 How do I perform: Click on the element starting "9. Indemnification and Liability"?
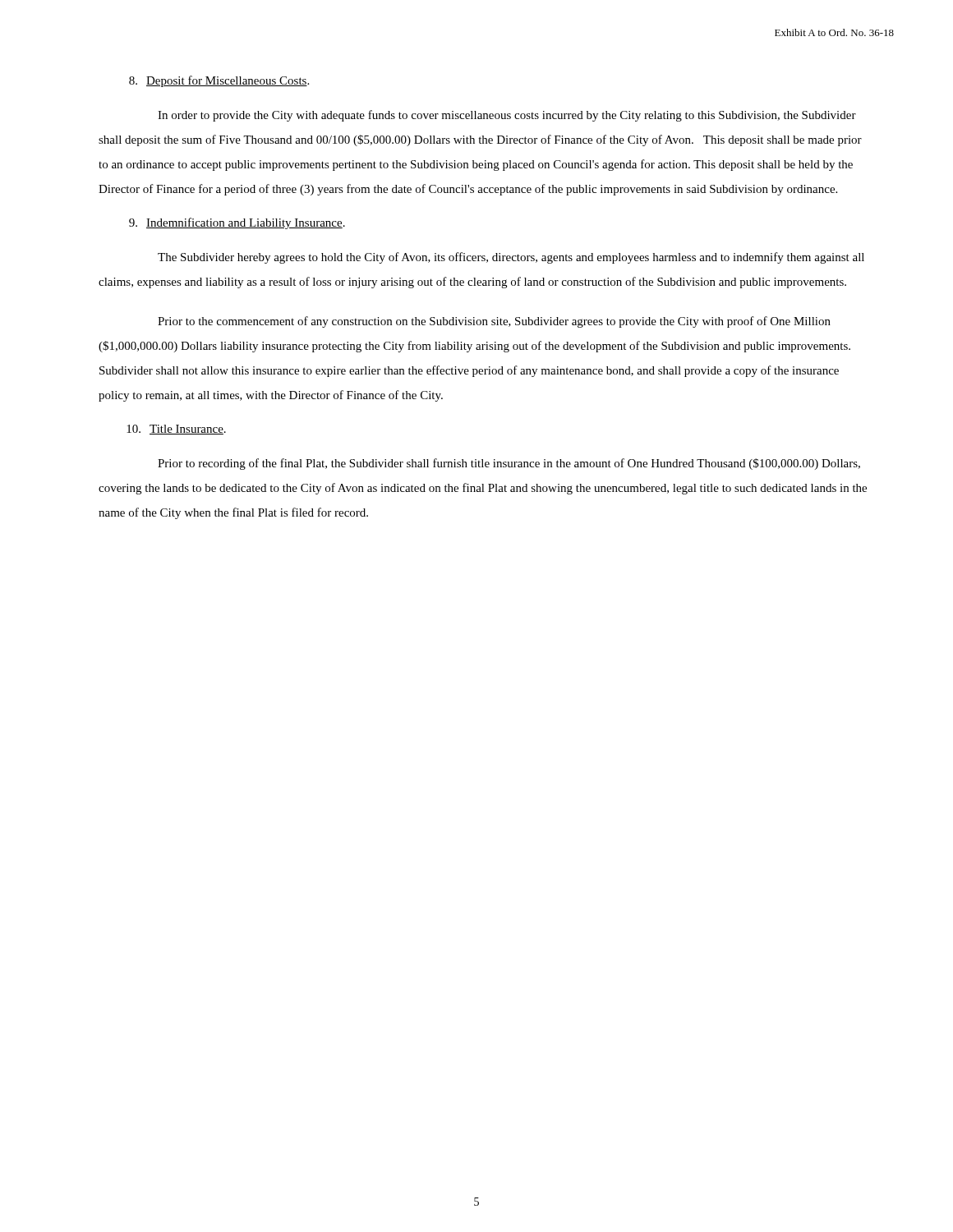tap(222, 223)
